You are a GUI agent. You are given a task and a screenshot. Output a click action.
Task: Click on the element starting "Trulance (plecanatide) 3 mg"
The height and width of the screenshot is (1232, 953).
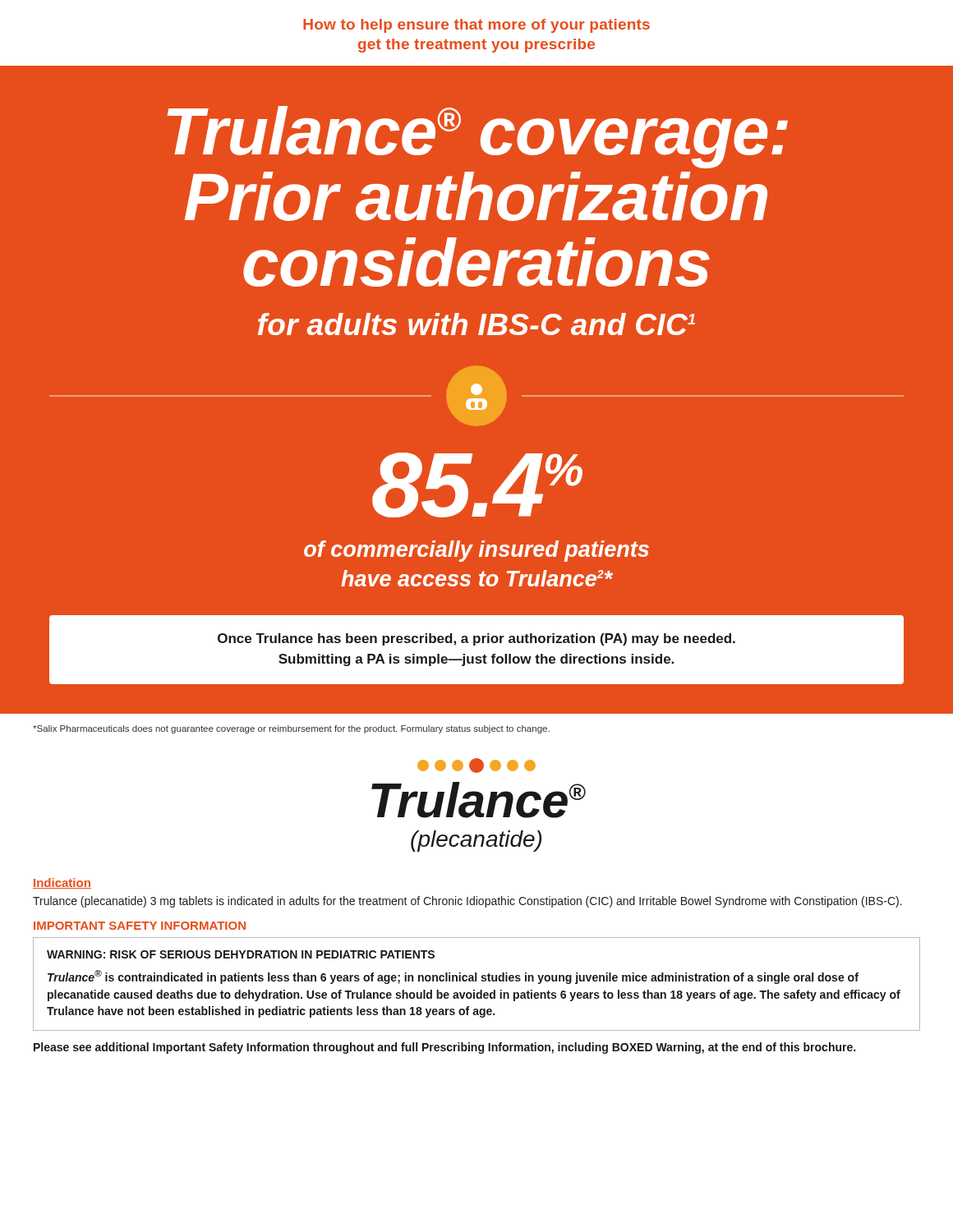coord(476,902)
